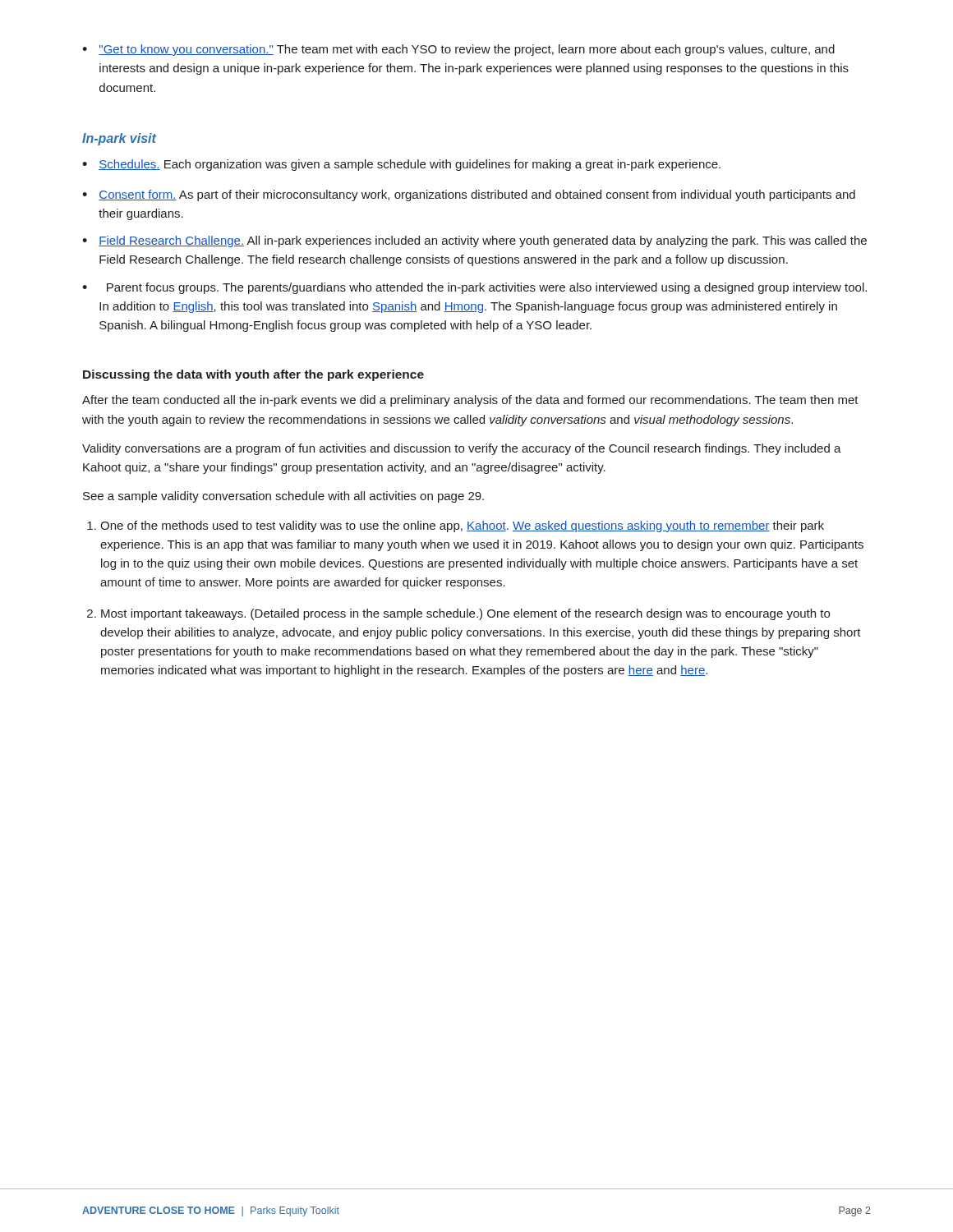The width and height of the screenshot is (953, 1232).
Task: Where does it say "In-park visit"?
Action: (x=119, y=139)
